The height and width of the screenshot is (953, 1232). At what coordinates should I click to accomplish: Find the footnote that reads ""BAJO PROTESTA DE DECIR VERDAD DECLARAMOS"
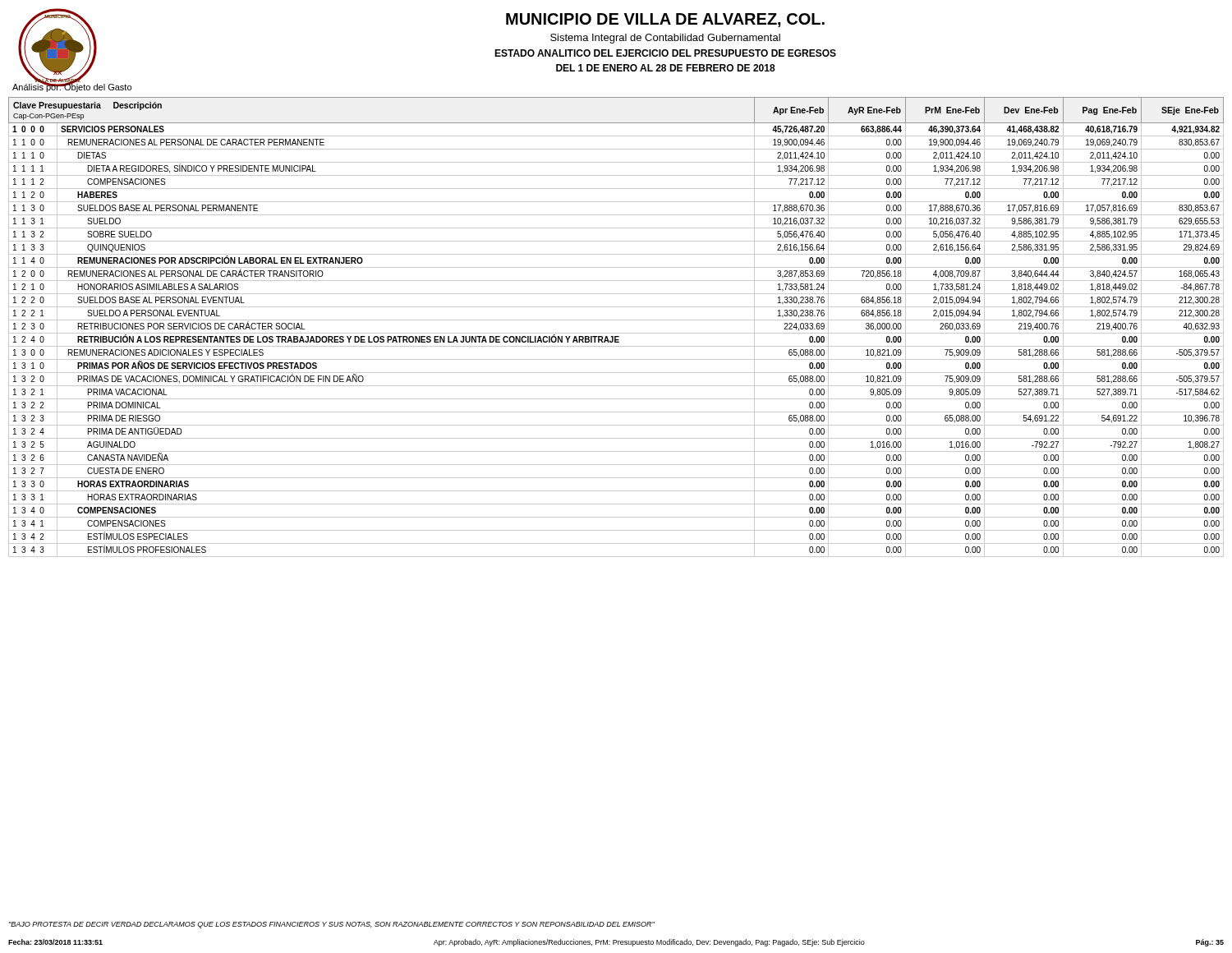pos(331,924)
